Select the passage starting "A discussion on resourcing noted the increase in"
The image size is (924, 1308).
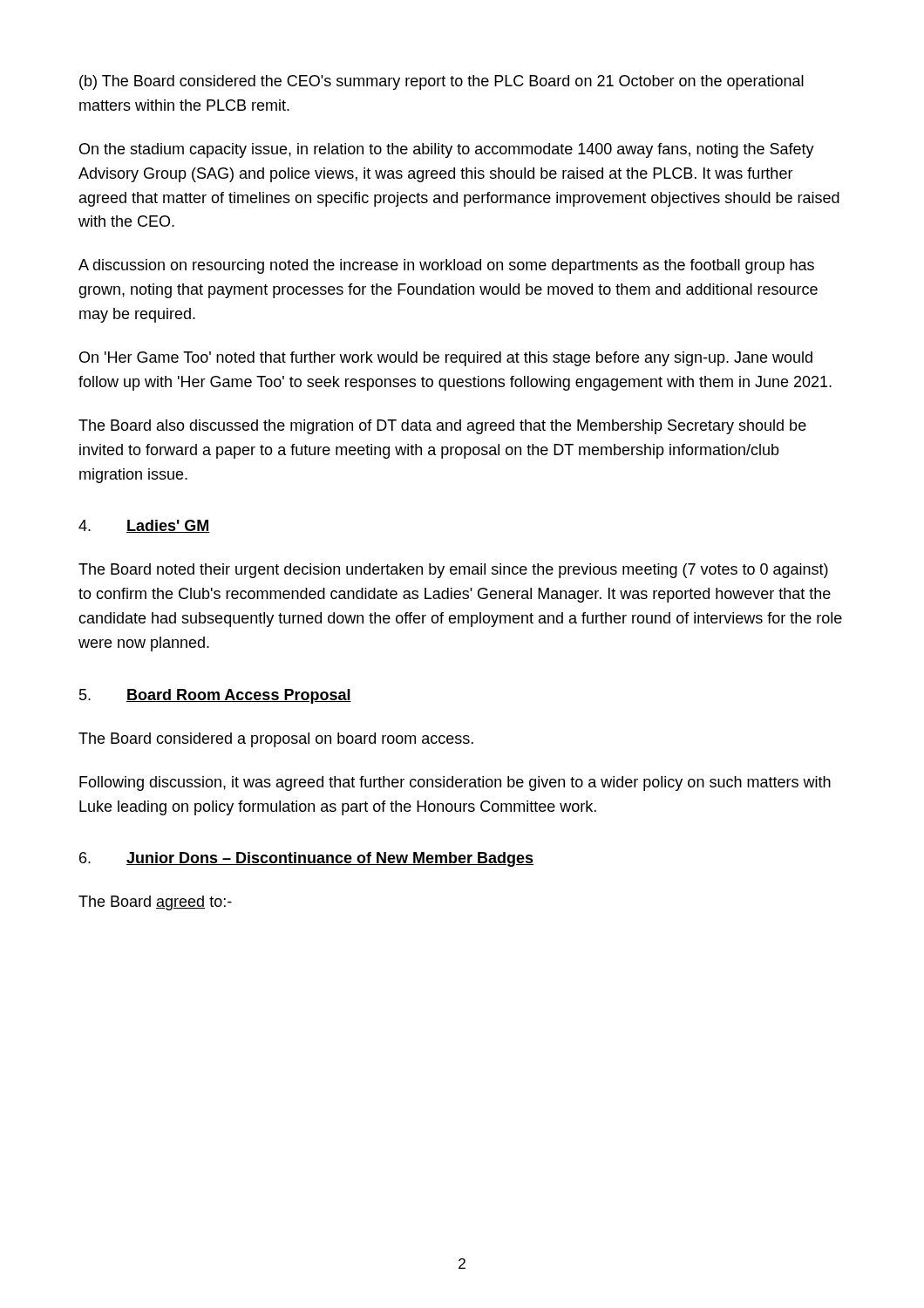click(x=448, y=290)
